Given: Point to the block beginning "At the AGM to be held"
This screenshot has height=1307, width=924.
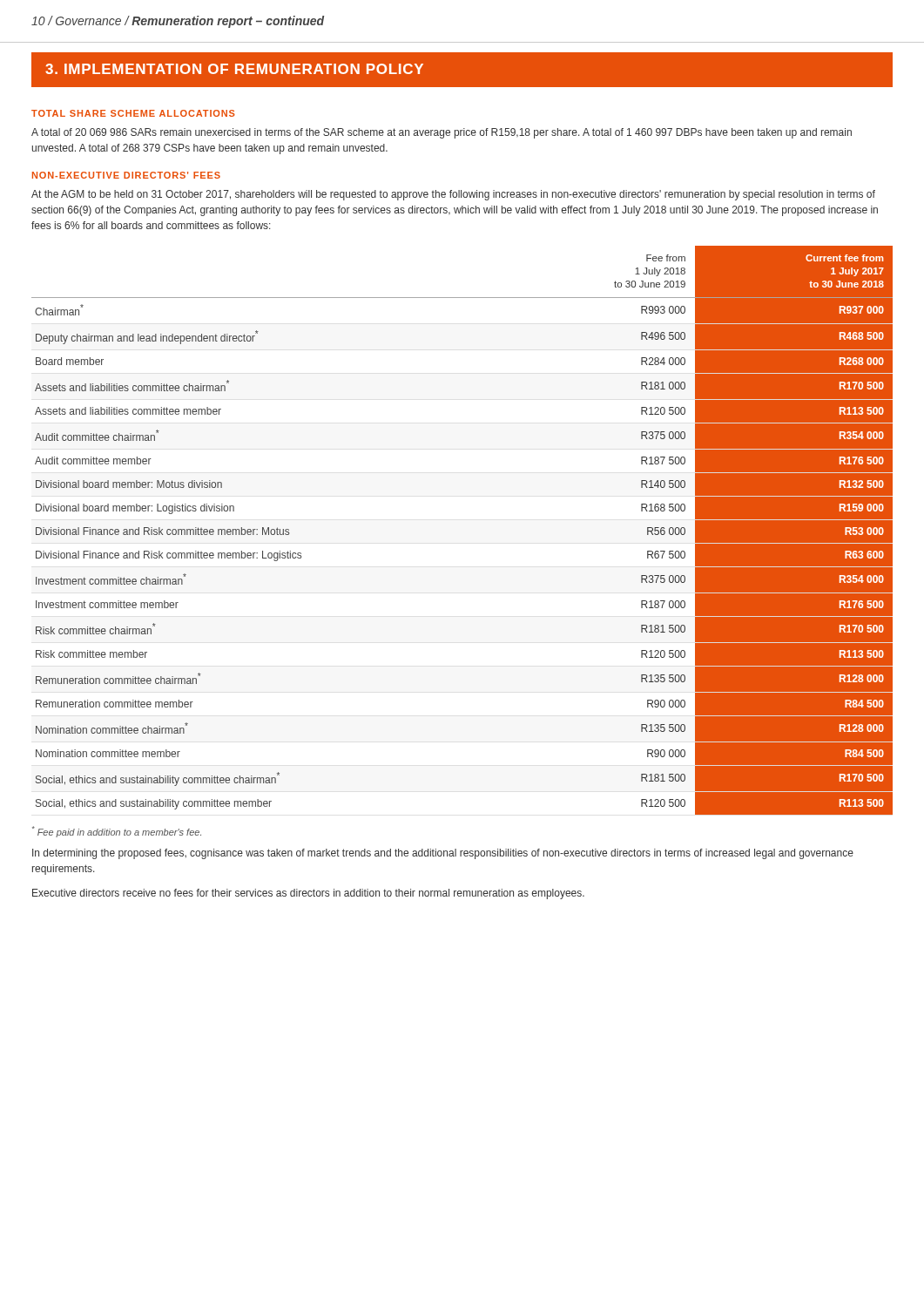Looking at the screenshot, I should tap(455, 210).
